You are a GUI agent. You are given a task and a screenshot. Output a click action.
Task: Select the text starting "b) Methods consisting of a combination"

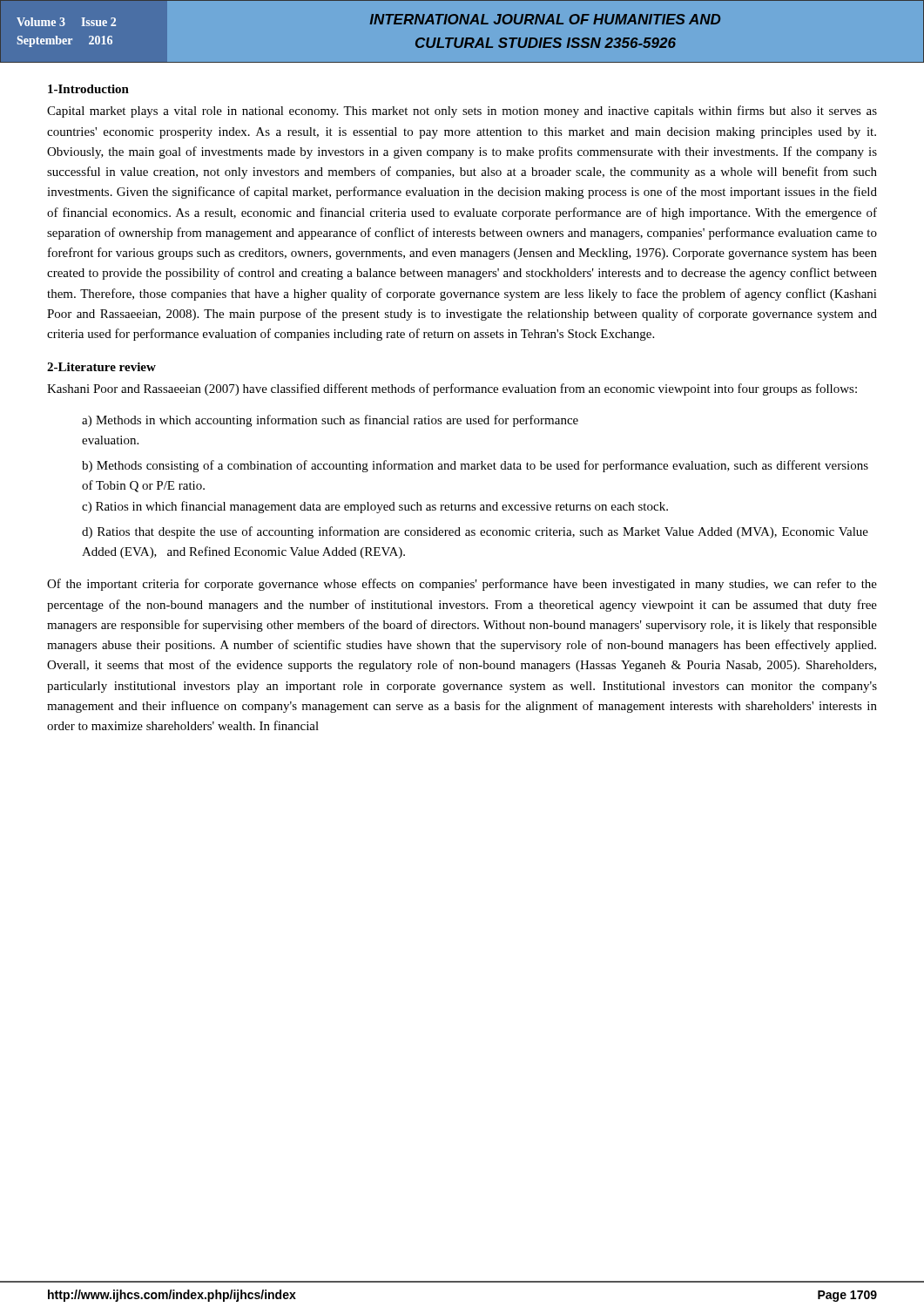[475, 466]
